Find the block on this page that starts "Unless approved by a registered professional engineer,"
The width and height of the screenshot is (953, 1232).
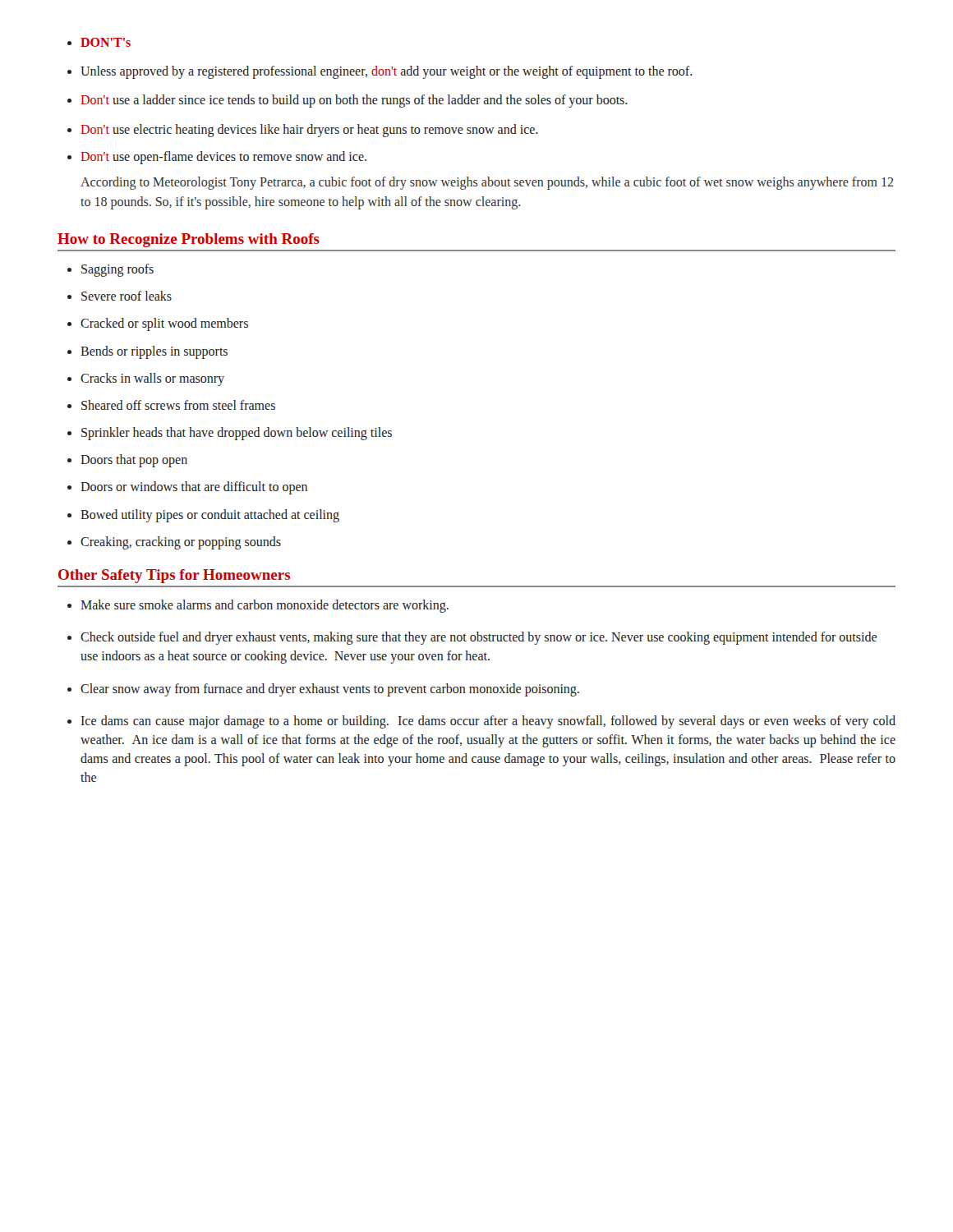(387, 71)
